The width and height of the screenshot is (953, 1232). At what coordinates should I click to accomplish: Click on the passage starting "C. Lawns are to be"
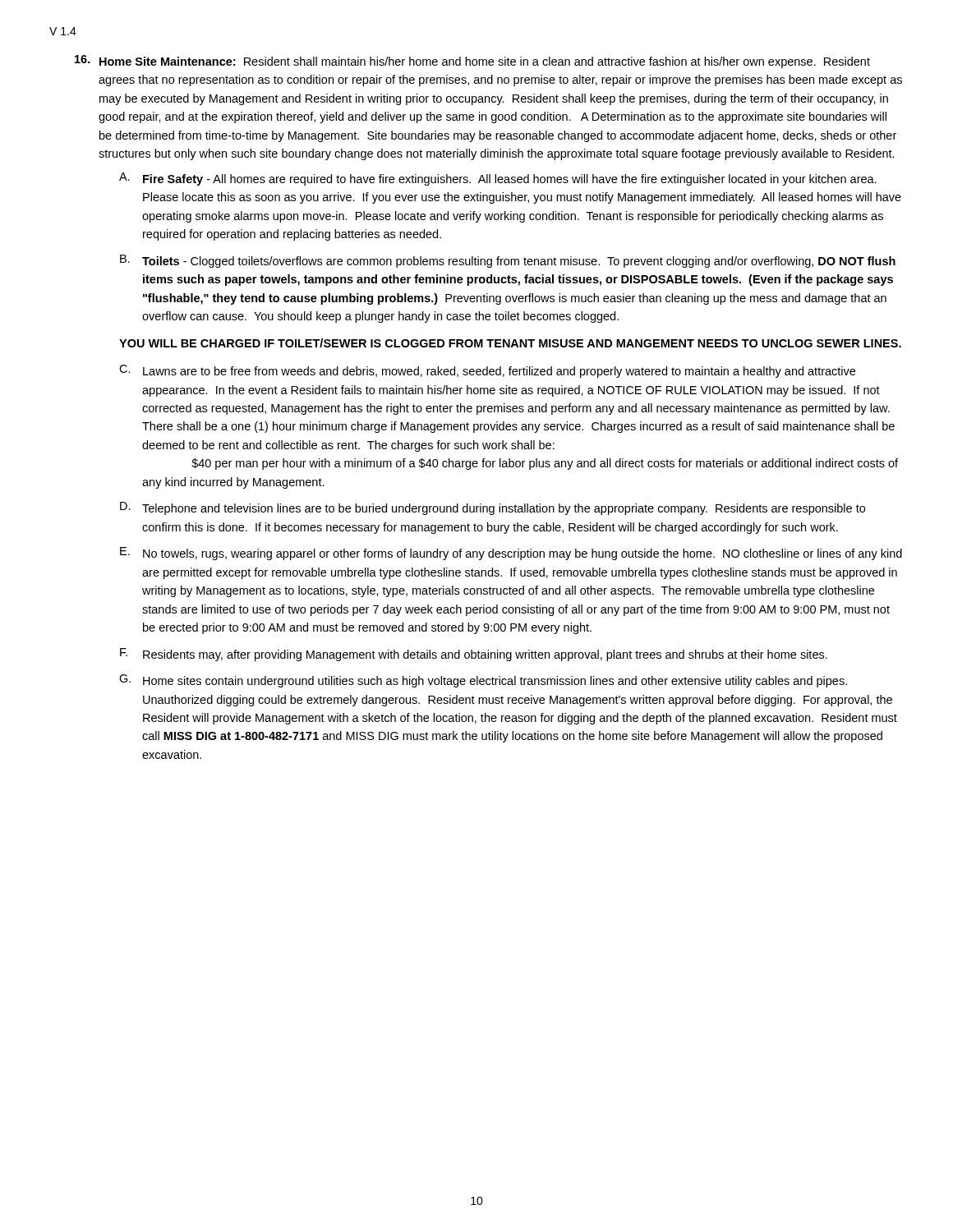[511, 427]
